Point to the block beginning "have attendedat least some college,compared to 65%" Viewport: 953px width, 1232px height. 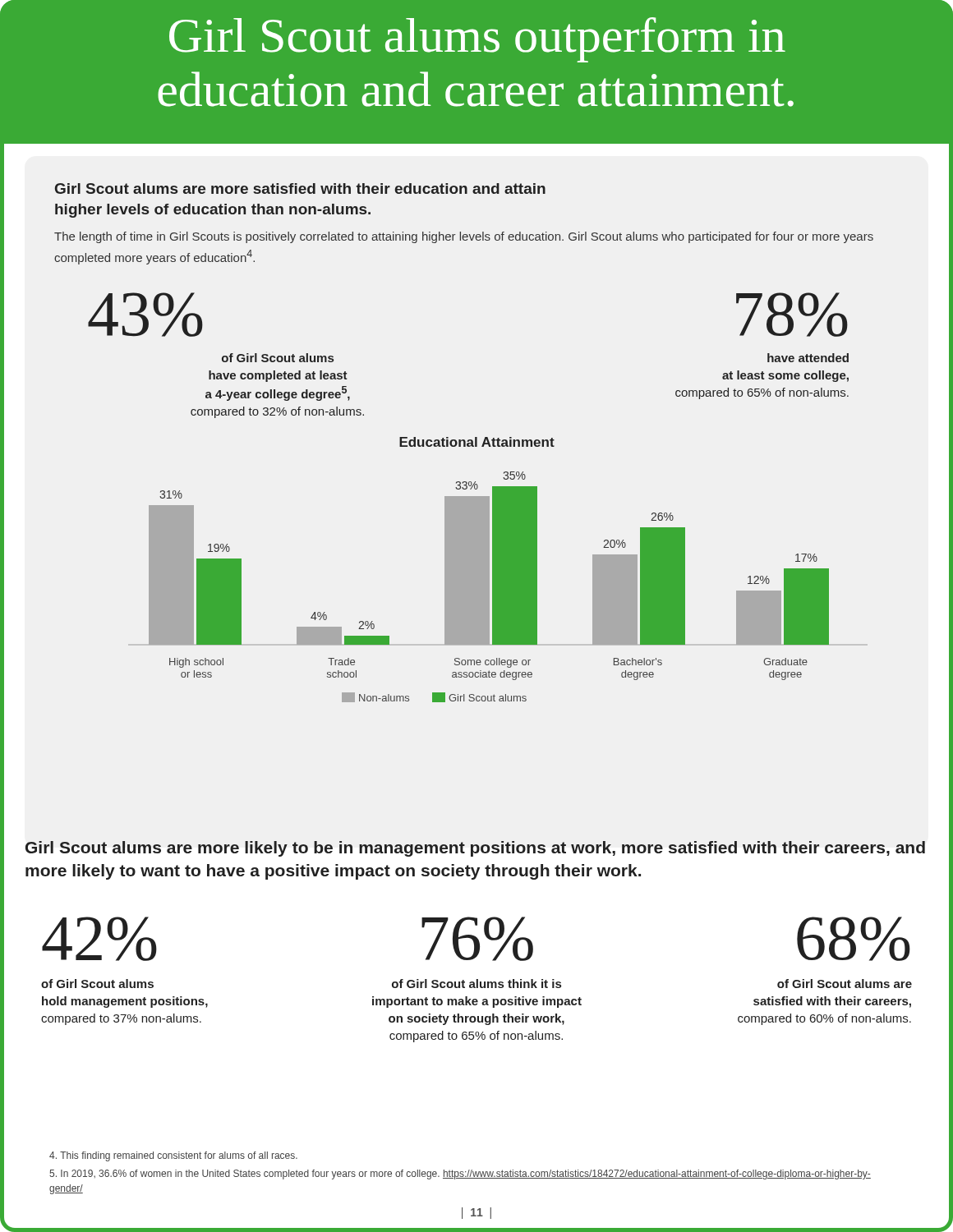tap(762, 375)
